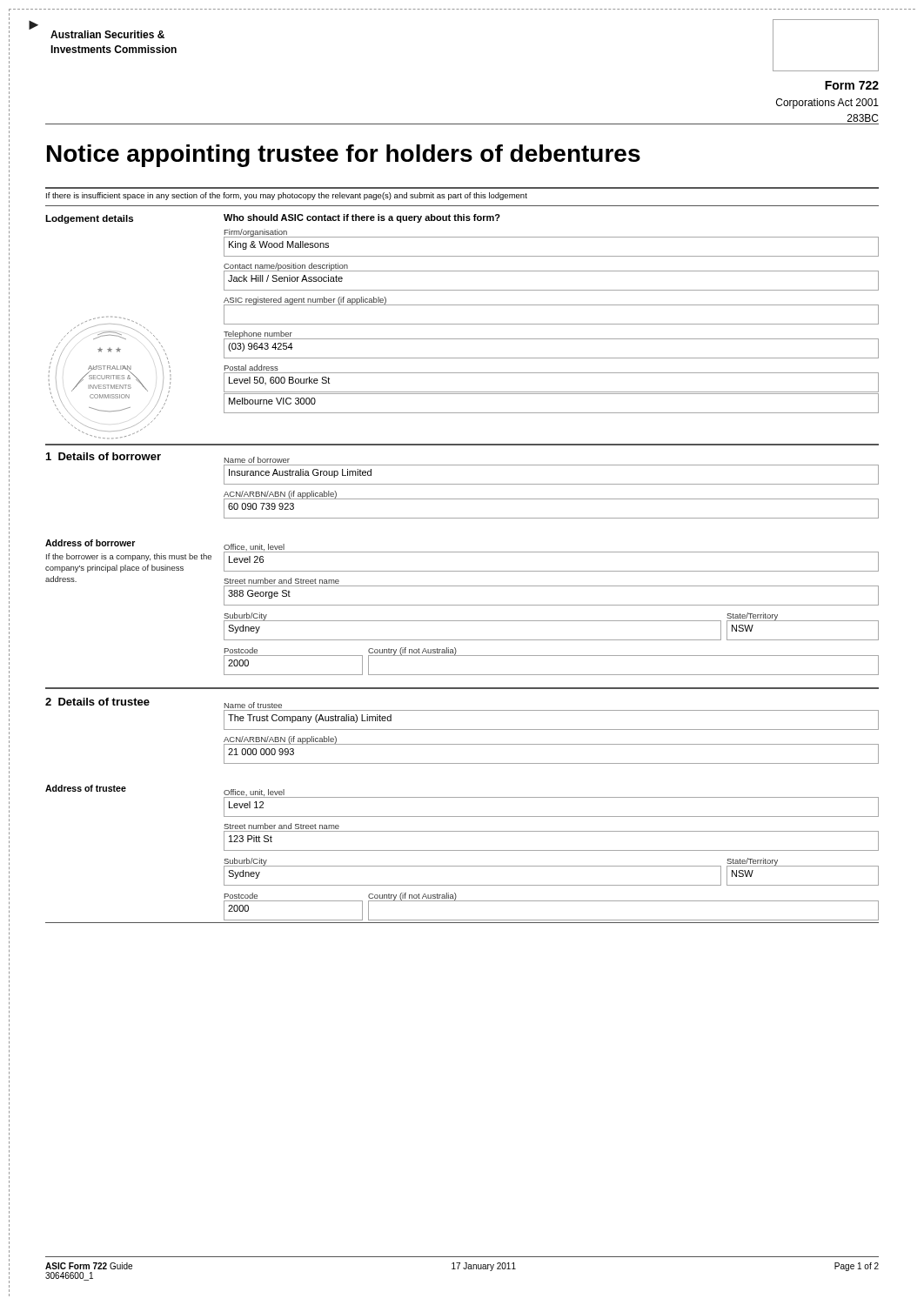Find the text block that reads "Street number and Street name 123 Pitt"
This screenshot has width=924, height=1305.
[x=551, y=836]
